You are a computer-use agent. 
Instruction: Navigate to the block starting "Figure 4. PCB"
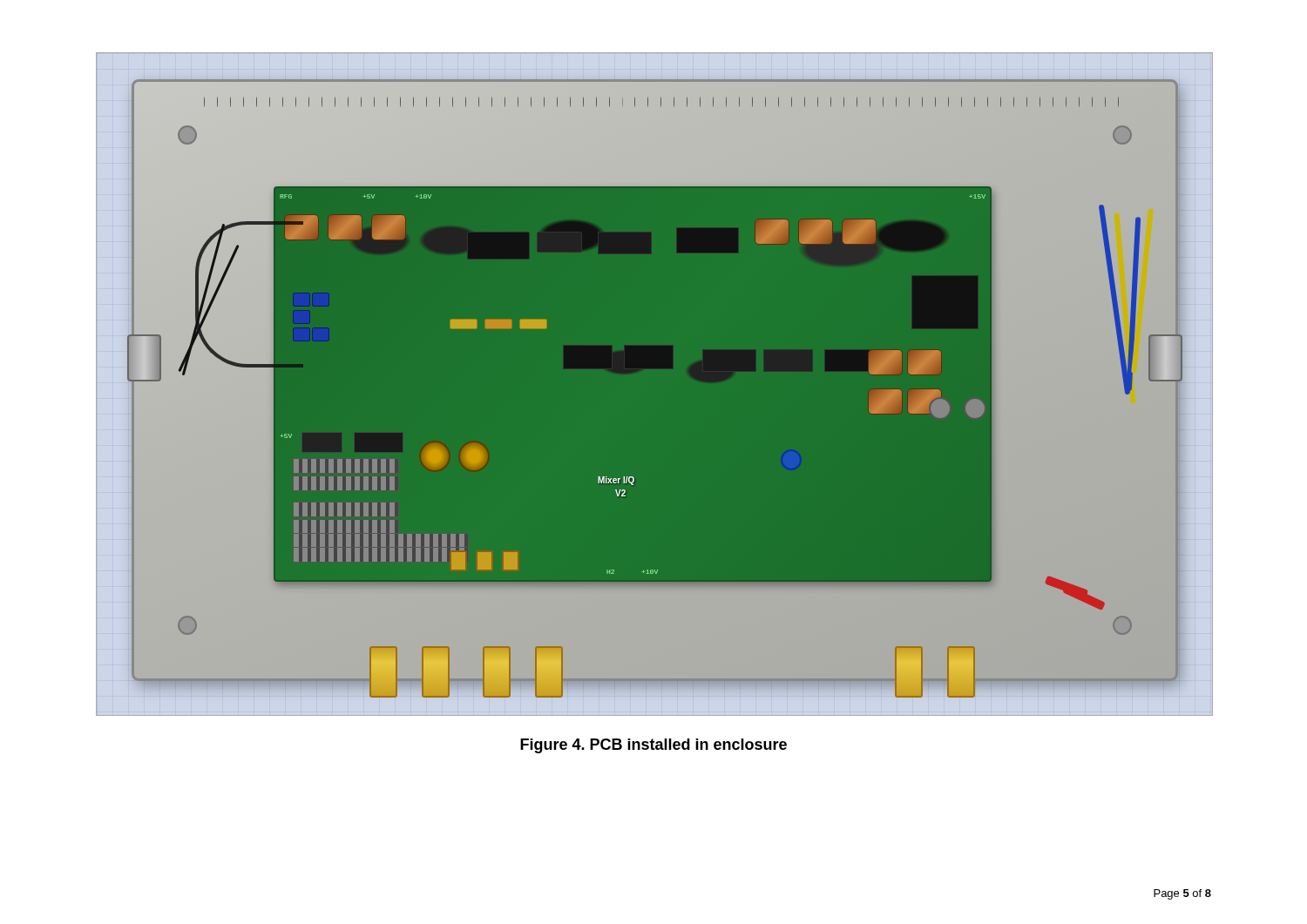(654, 745)
